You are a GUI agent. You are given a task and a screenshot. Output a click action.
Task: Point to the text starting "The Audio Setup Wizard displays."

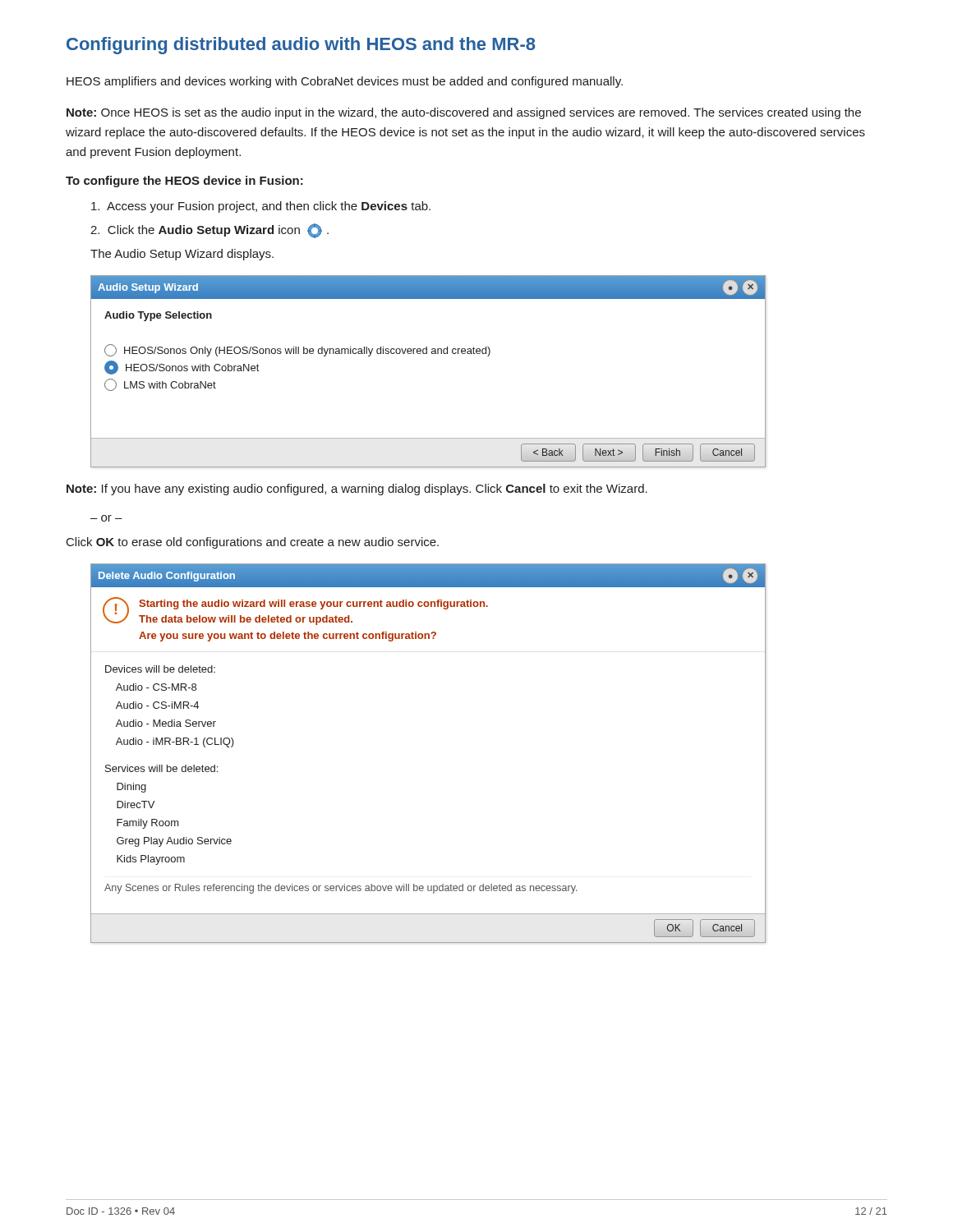click(182, 253)
